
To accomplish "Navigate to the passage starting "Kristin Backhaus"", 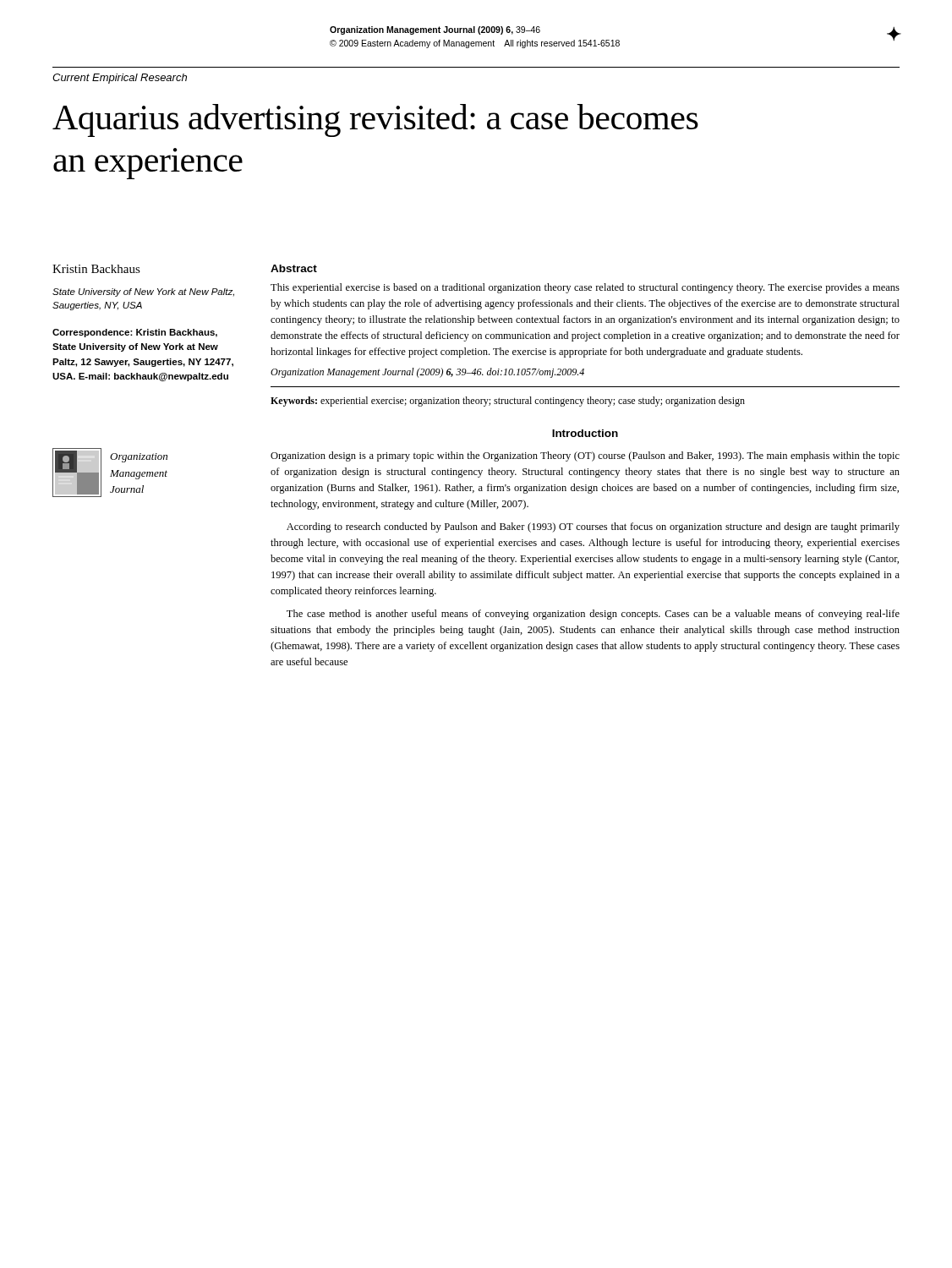I will 96,269.
